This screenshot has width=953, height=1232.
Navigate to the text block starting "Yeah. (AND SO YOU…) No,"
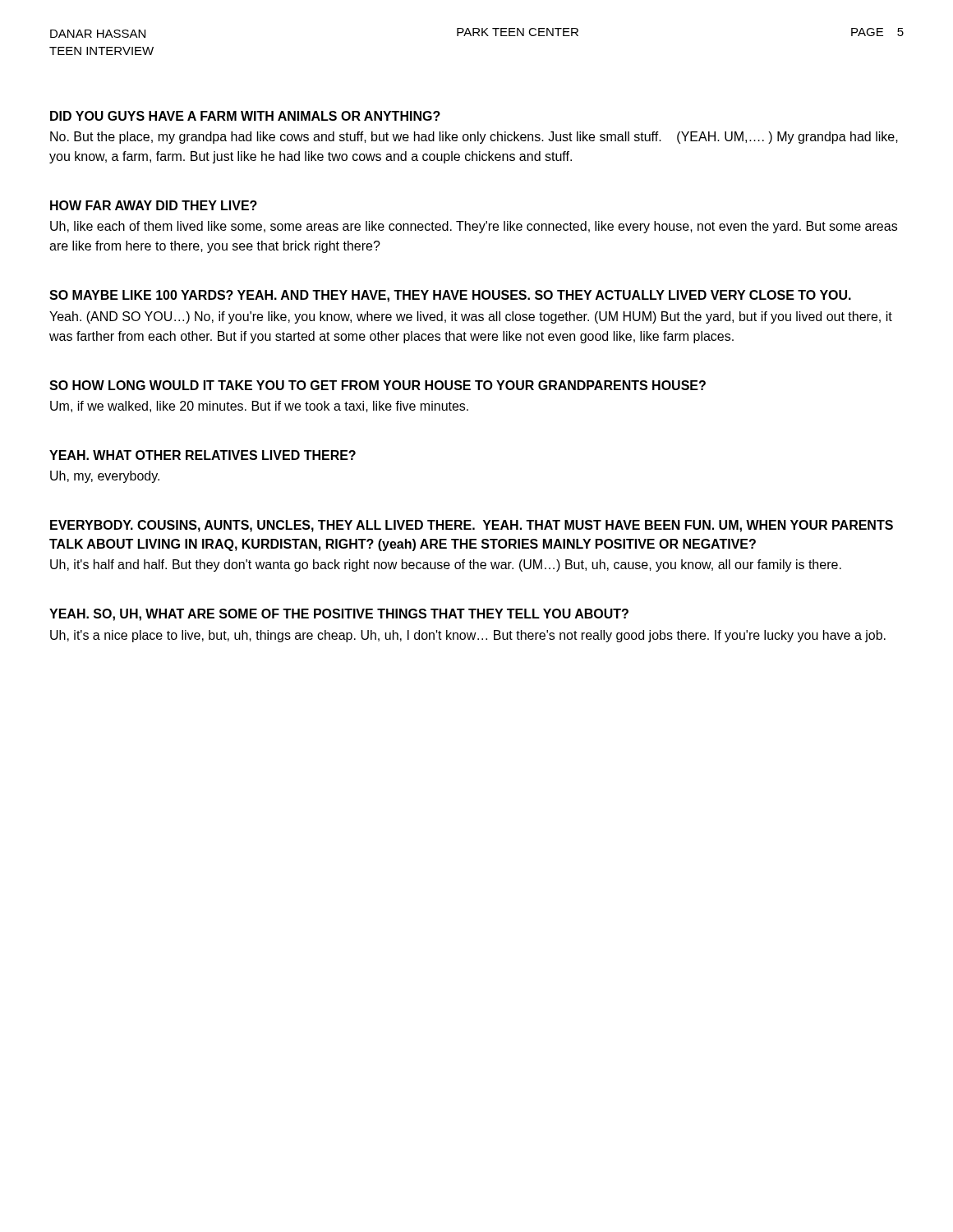pyautogui.click(x=471, y=326)
